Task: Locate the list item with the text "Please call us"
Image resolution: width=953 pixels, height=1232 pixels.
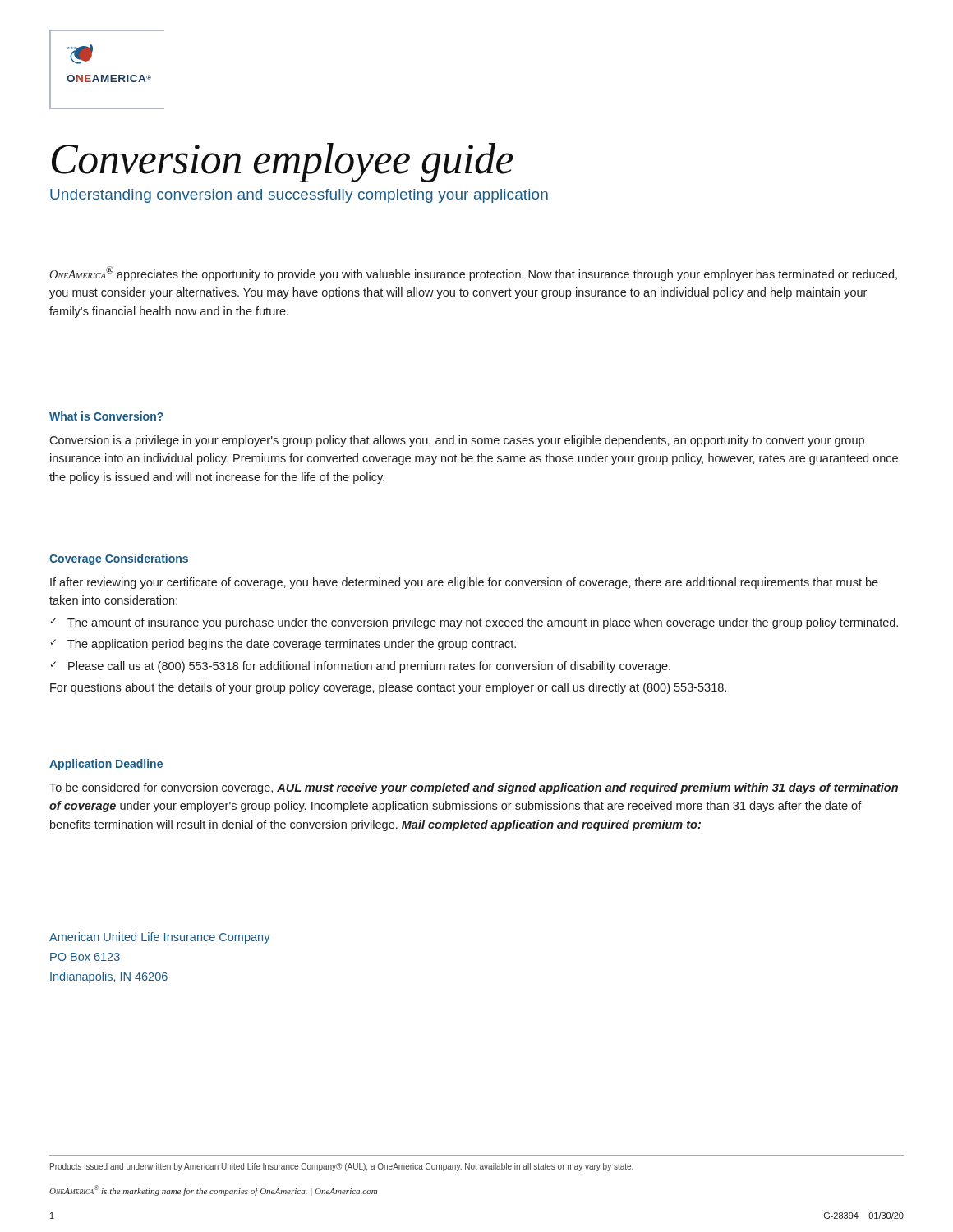Action: pyautogui.click(x=369, y=666)
